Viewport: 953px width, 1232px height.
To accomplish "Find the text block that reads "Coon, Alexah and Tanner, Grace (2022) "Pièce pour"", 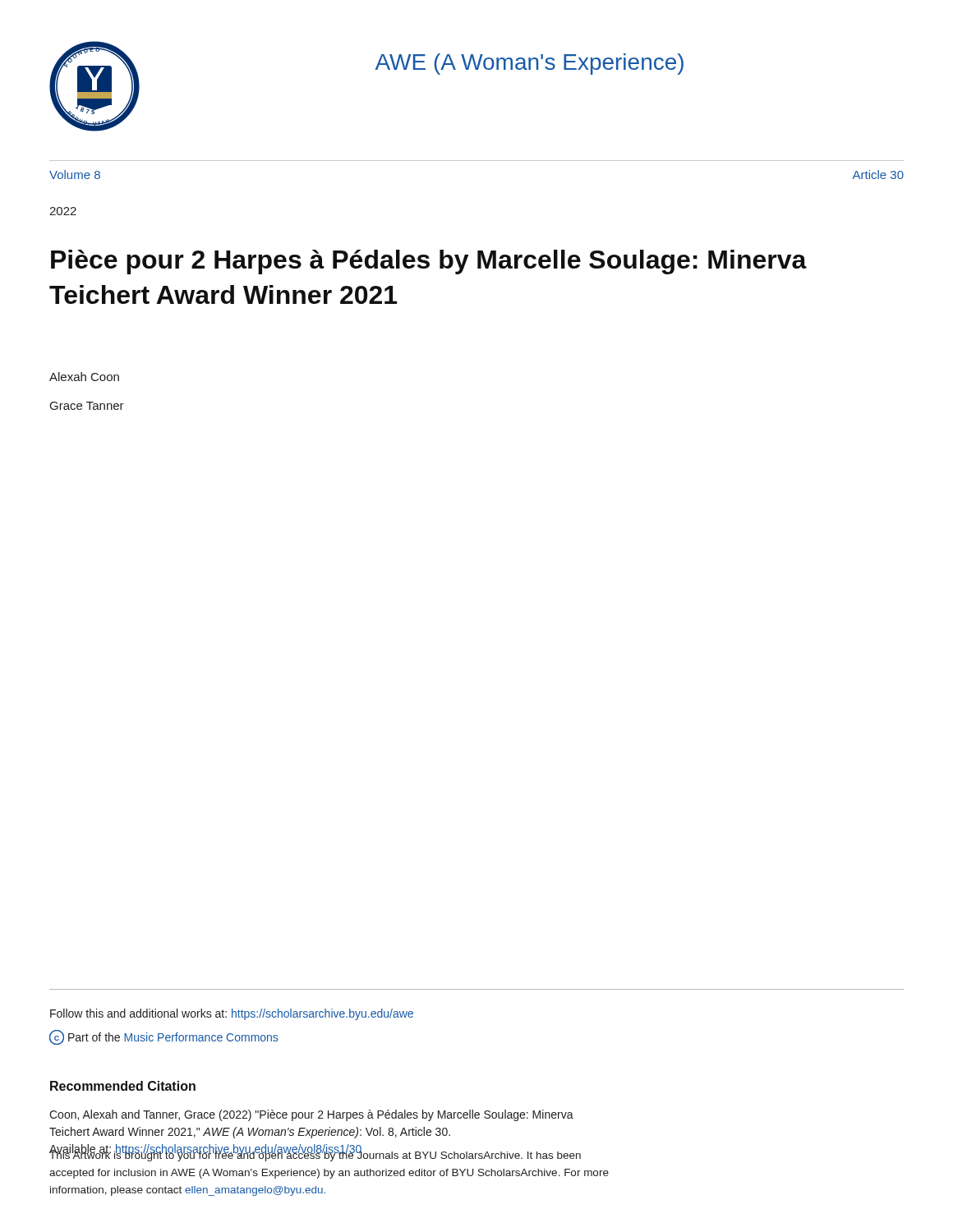I will coord(311,1132).
